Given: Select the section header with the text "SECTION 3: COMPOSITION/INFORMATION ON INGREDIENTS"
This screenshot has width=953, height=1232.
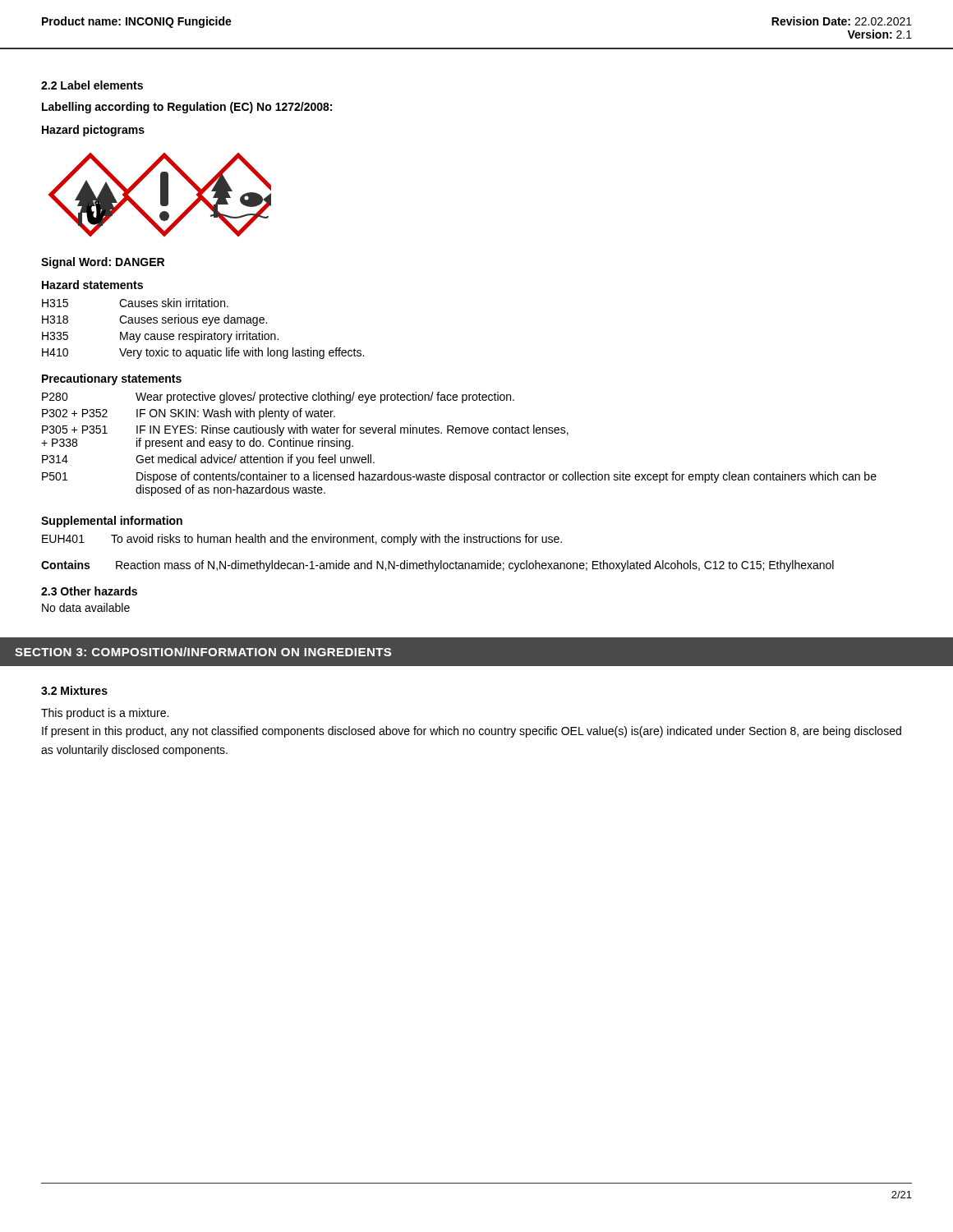Looking at the screenshot, I should coord(203,652).
